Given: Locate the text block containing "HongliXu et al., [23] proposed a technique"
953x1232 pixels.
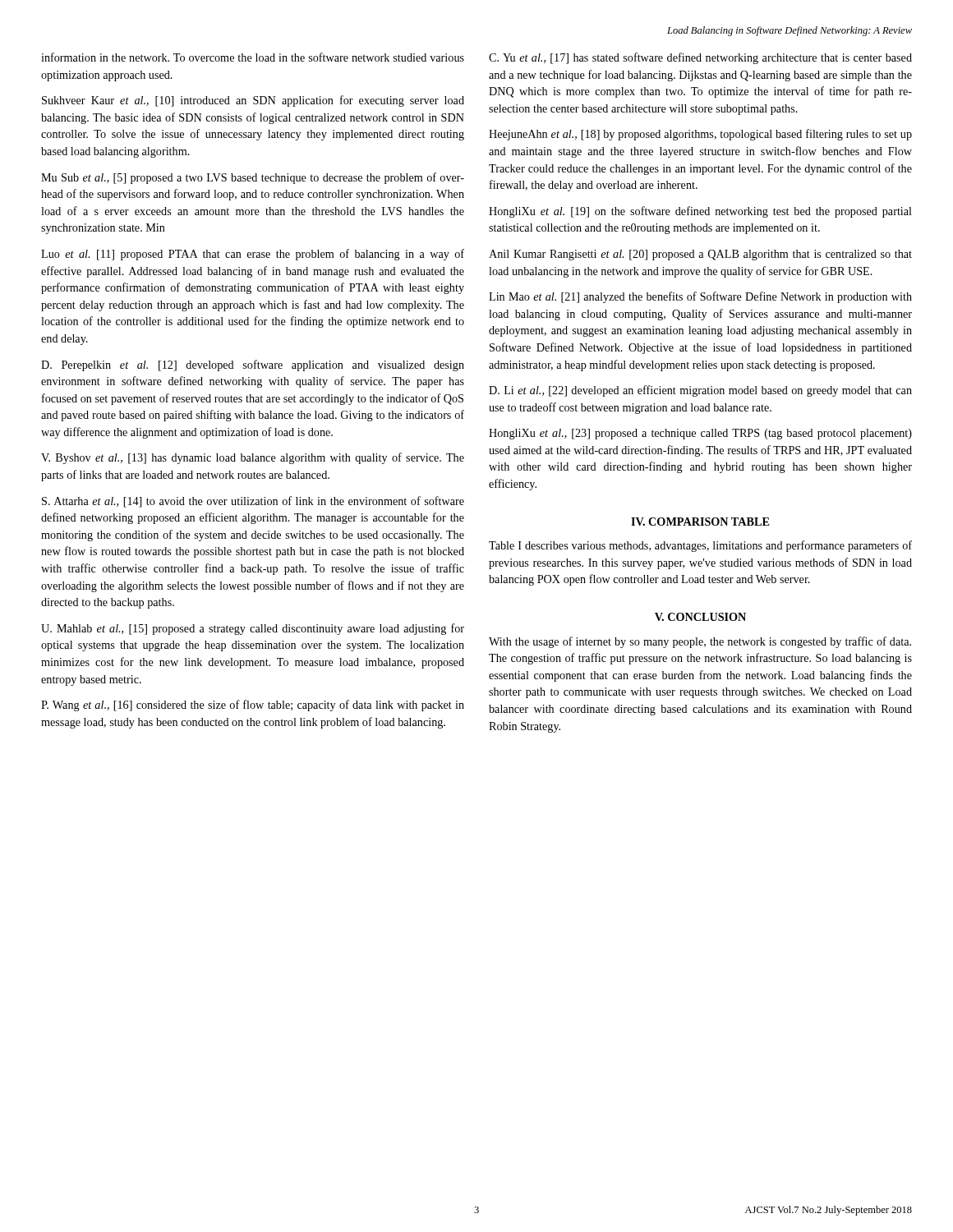Looking at the screenshot, I should tap(700, 458).
